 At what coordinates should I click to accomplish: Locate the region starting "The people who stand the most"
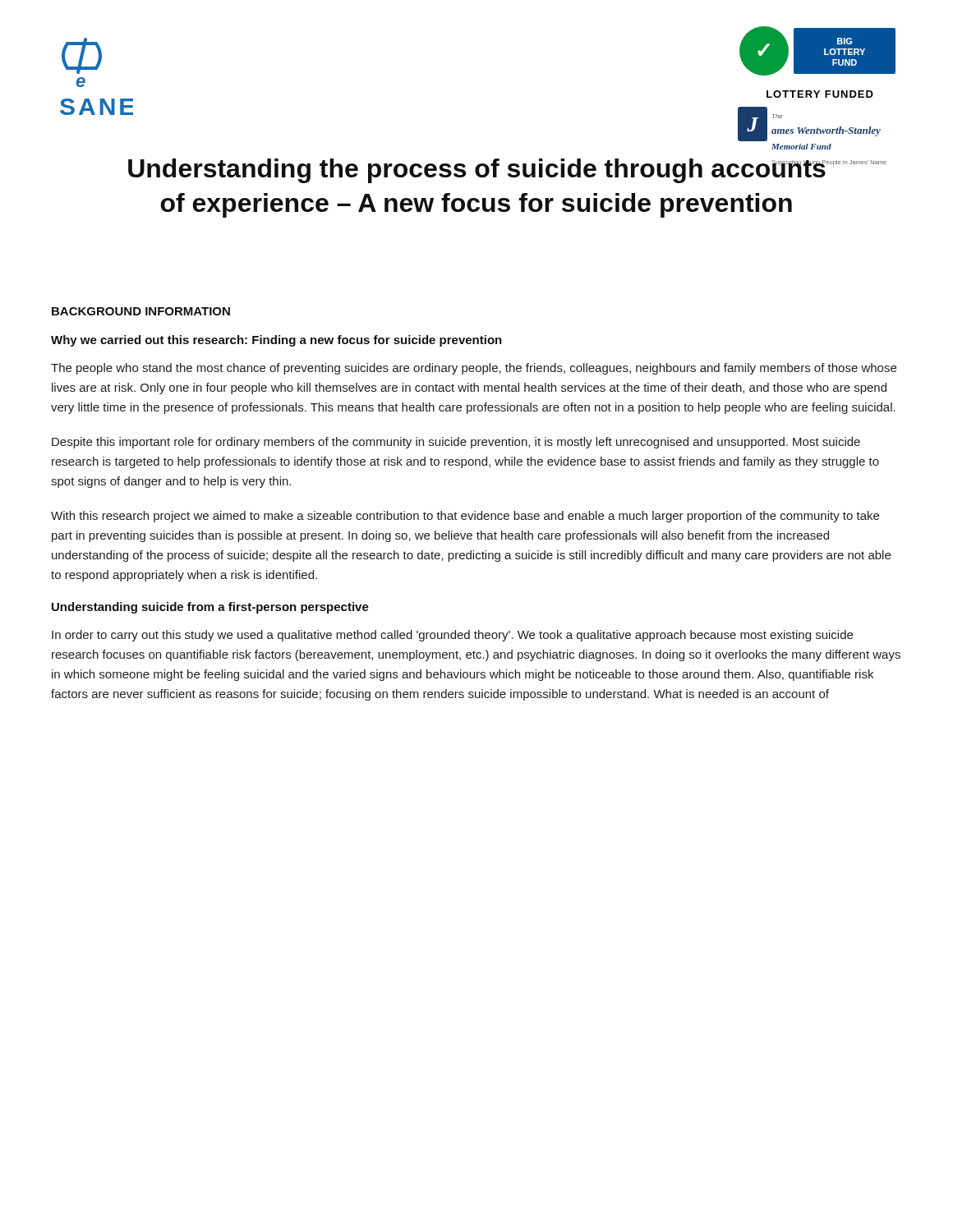pos(474,387)
